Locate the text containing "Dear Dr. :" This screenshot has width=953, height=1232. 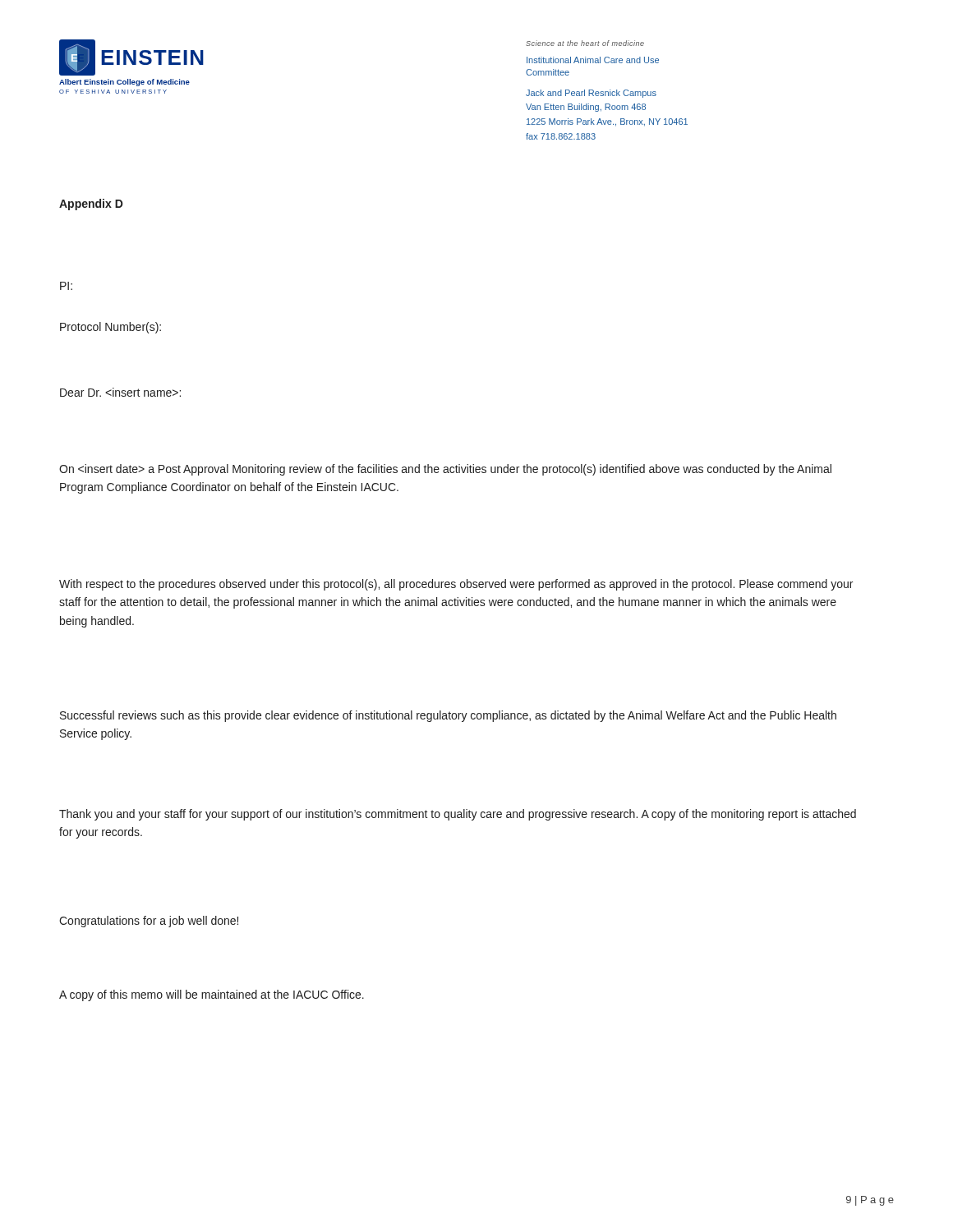(x=121, y=393)
